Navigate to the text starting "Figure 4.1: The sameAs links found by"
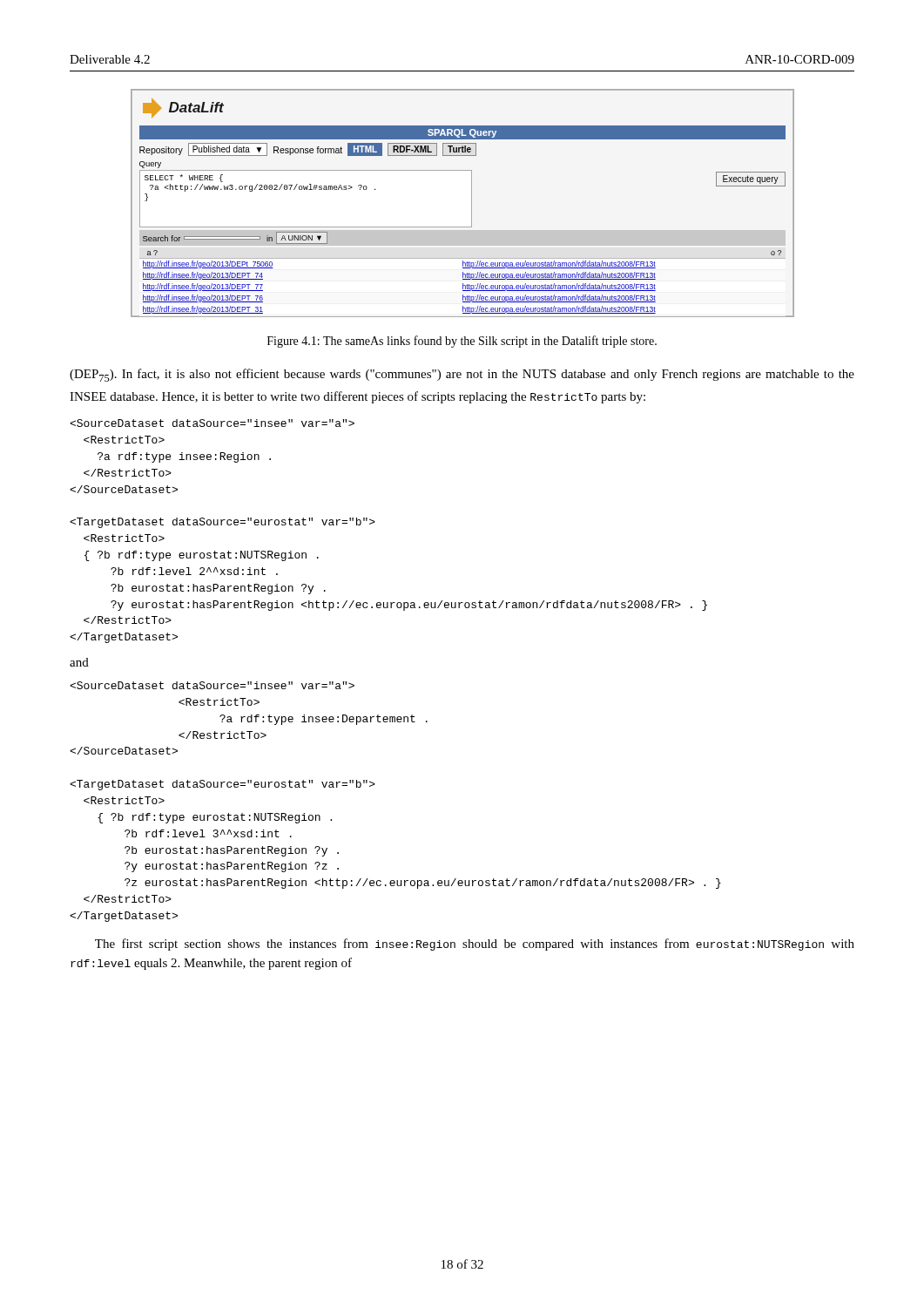This screenshot has width=924, height=1307. point(462,341)
